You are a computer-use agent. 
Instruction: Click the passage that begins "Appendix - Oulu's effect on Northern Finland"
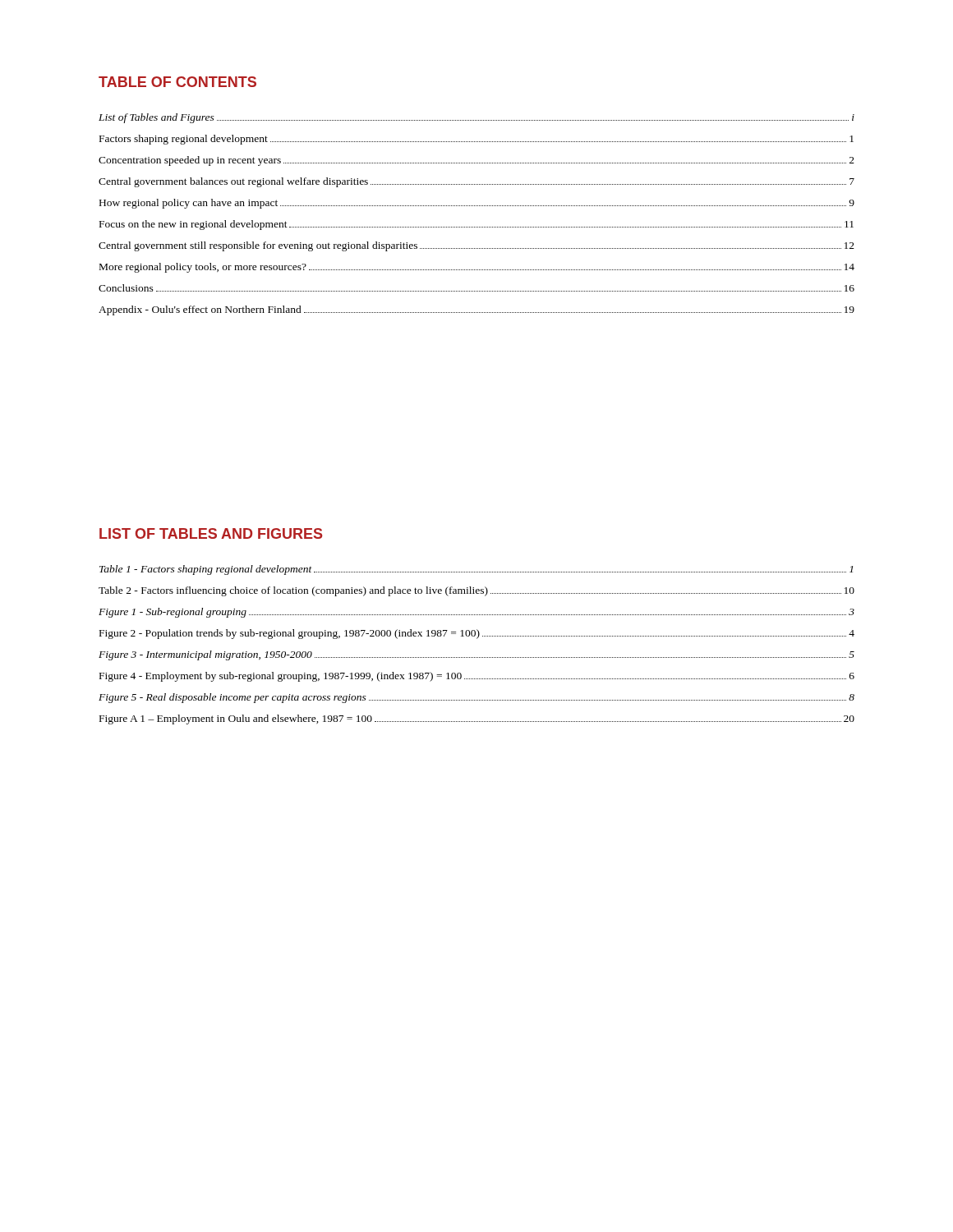point(476,310)
